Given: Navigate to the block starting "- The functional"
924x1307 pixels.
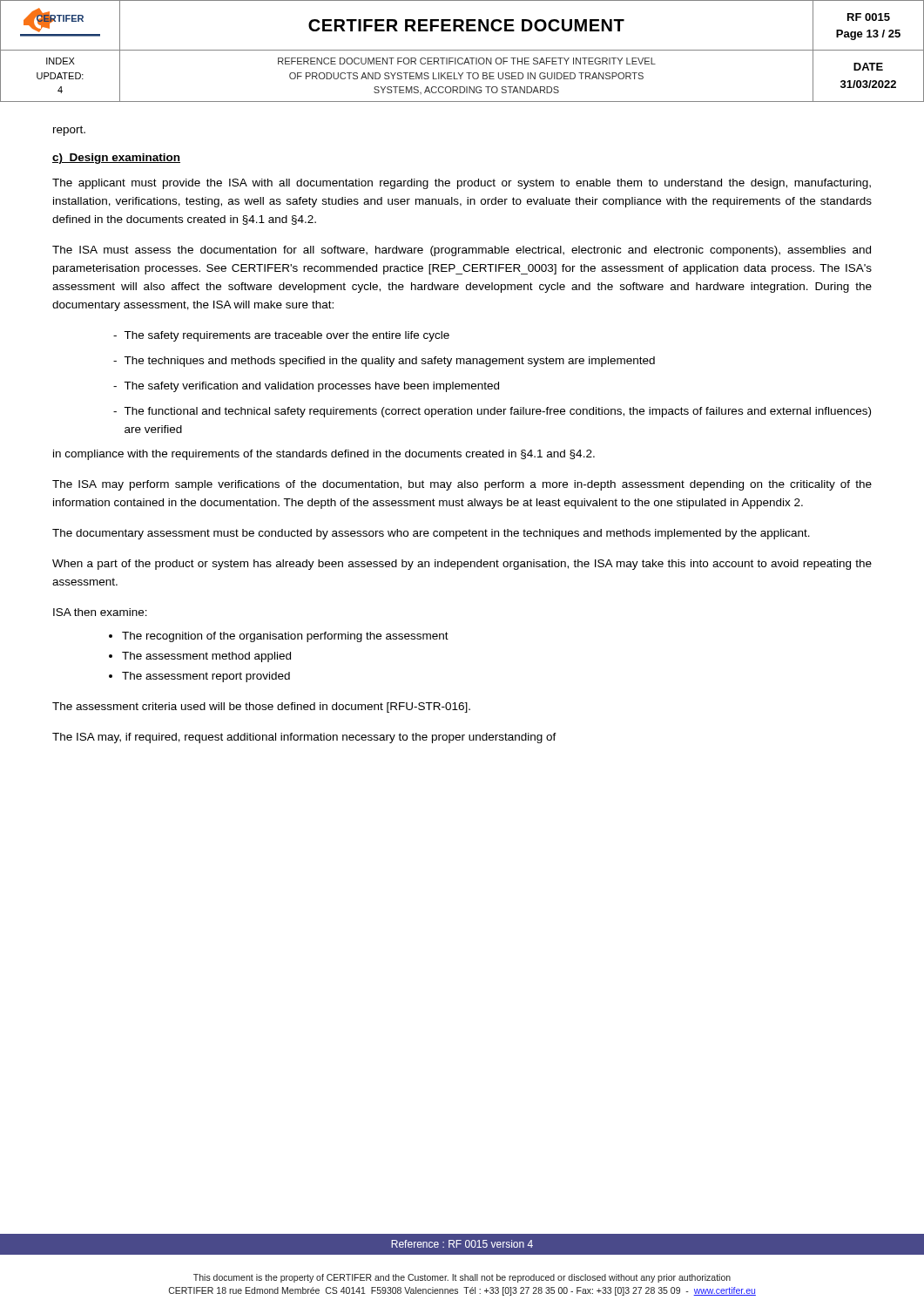Looking at the screenshot, I should 492,421.
